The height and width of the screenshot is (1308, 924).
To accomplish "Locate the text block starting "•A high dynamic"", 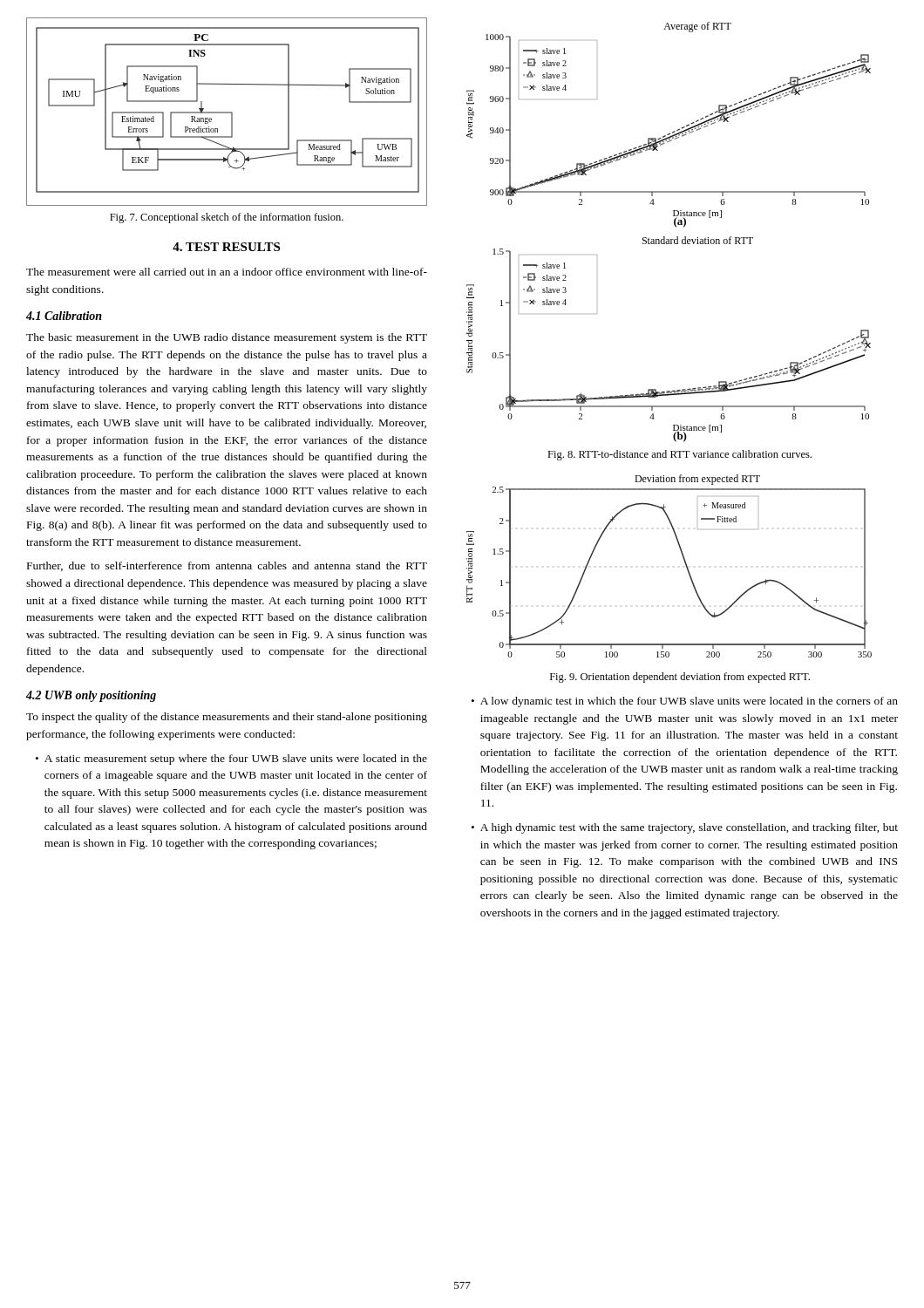I will pyautogui.click(x=684, y=870).
